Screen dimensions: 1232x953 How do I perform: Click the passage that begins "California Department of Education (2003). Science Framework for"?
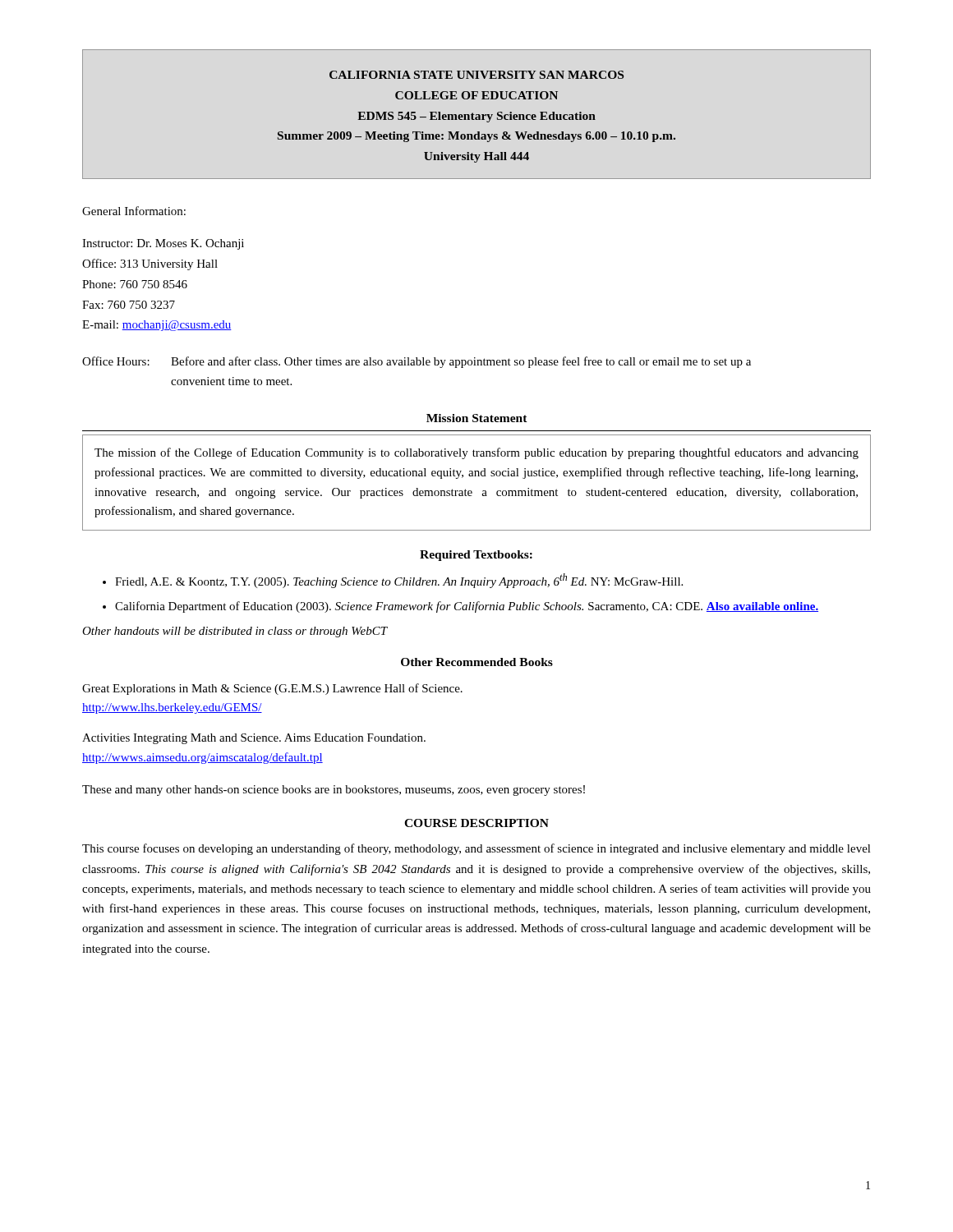coord(485,607)
